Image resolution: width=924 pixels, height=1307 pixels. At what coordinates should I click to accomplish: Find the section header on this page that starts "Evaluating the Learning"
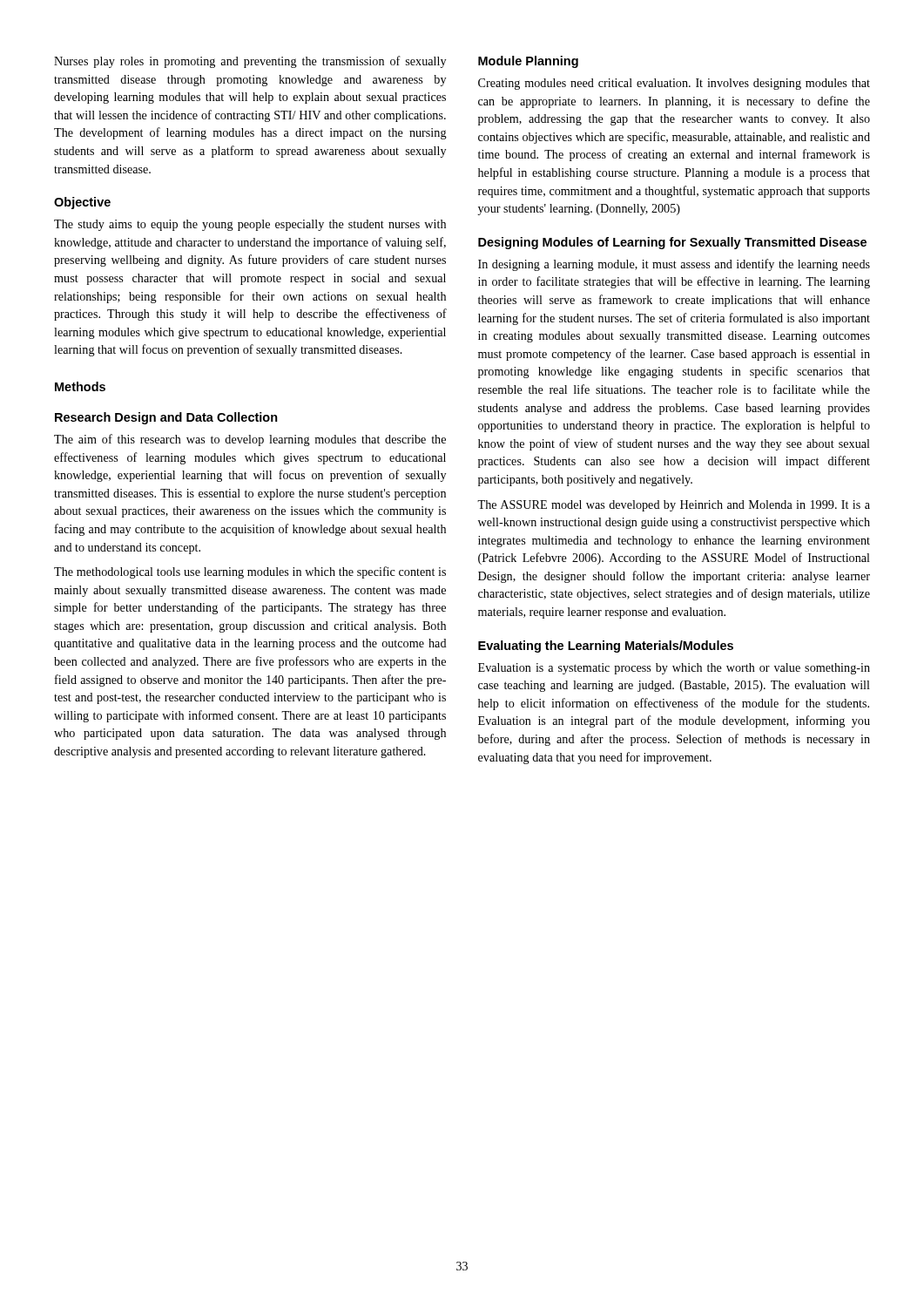[606, 645]
